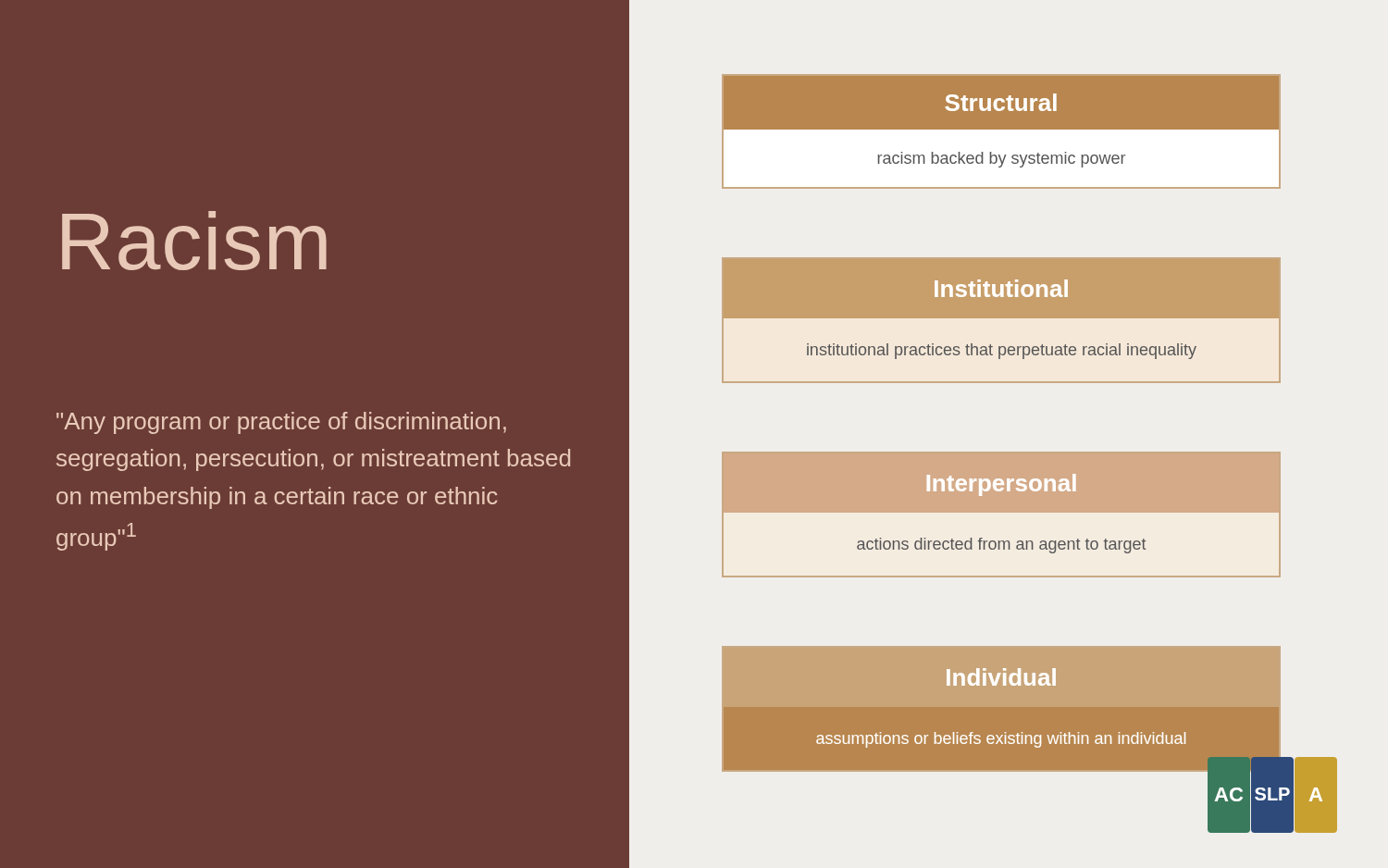Click a logo

point(1272,795)
